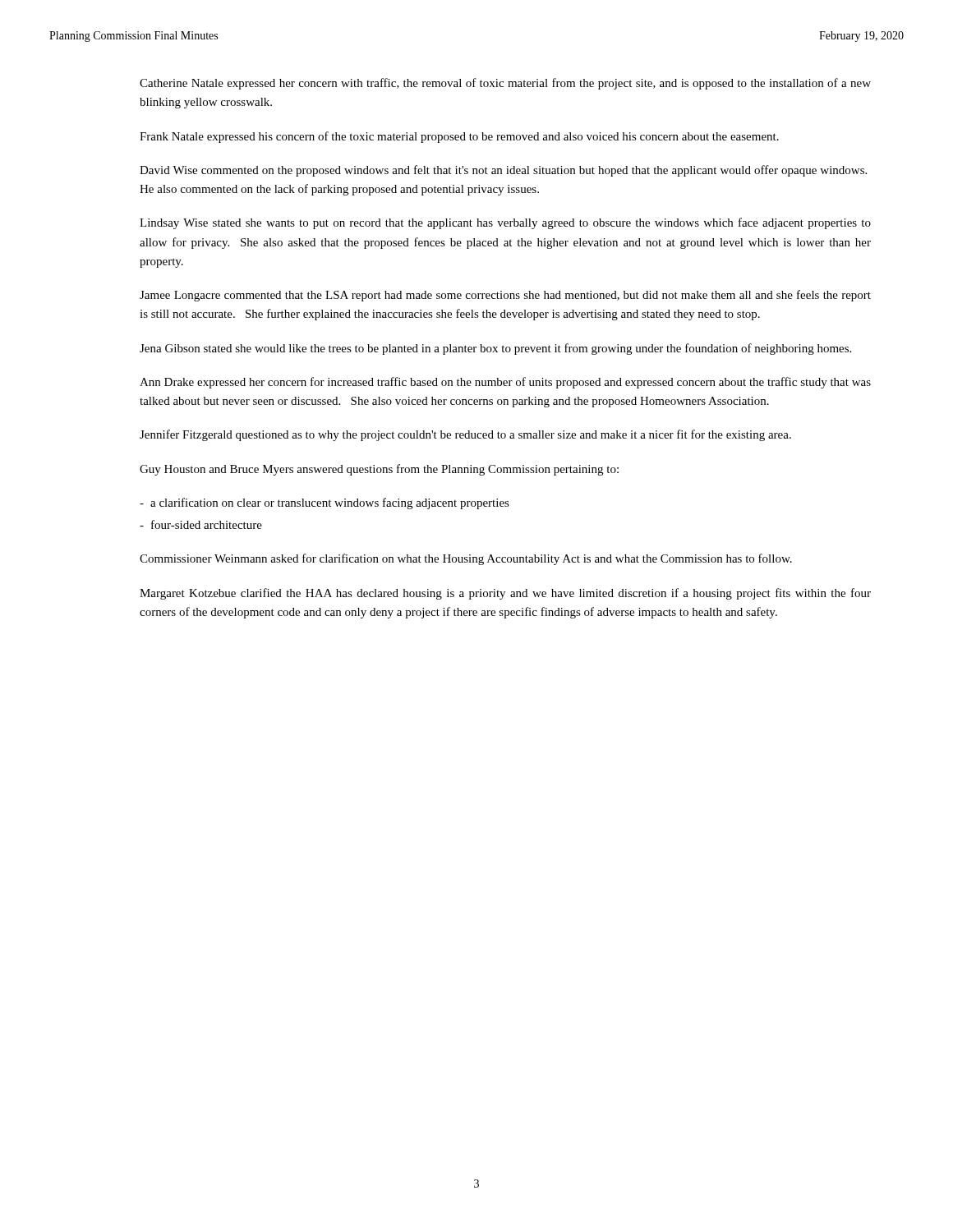This screenshot has height=1232, width=953.
Task: Navigate to the text block starting "Guy Houston and Bruce Myers"
Action: (380, 469)
